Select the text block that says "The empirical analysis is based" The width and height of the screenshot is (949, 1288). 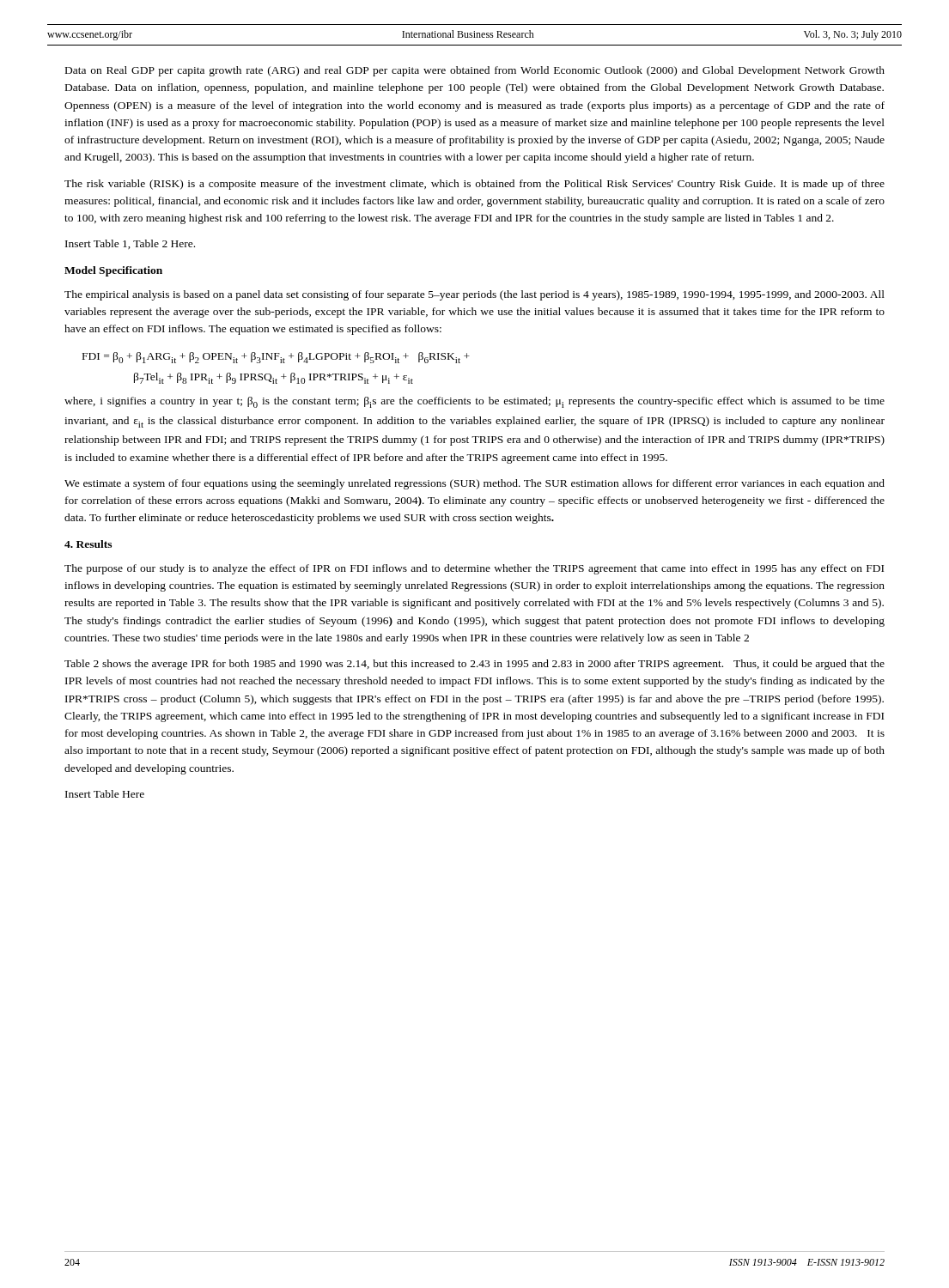(x=474, y=312)
